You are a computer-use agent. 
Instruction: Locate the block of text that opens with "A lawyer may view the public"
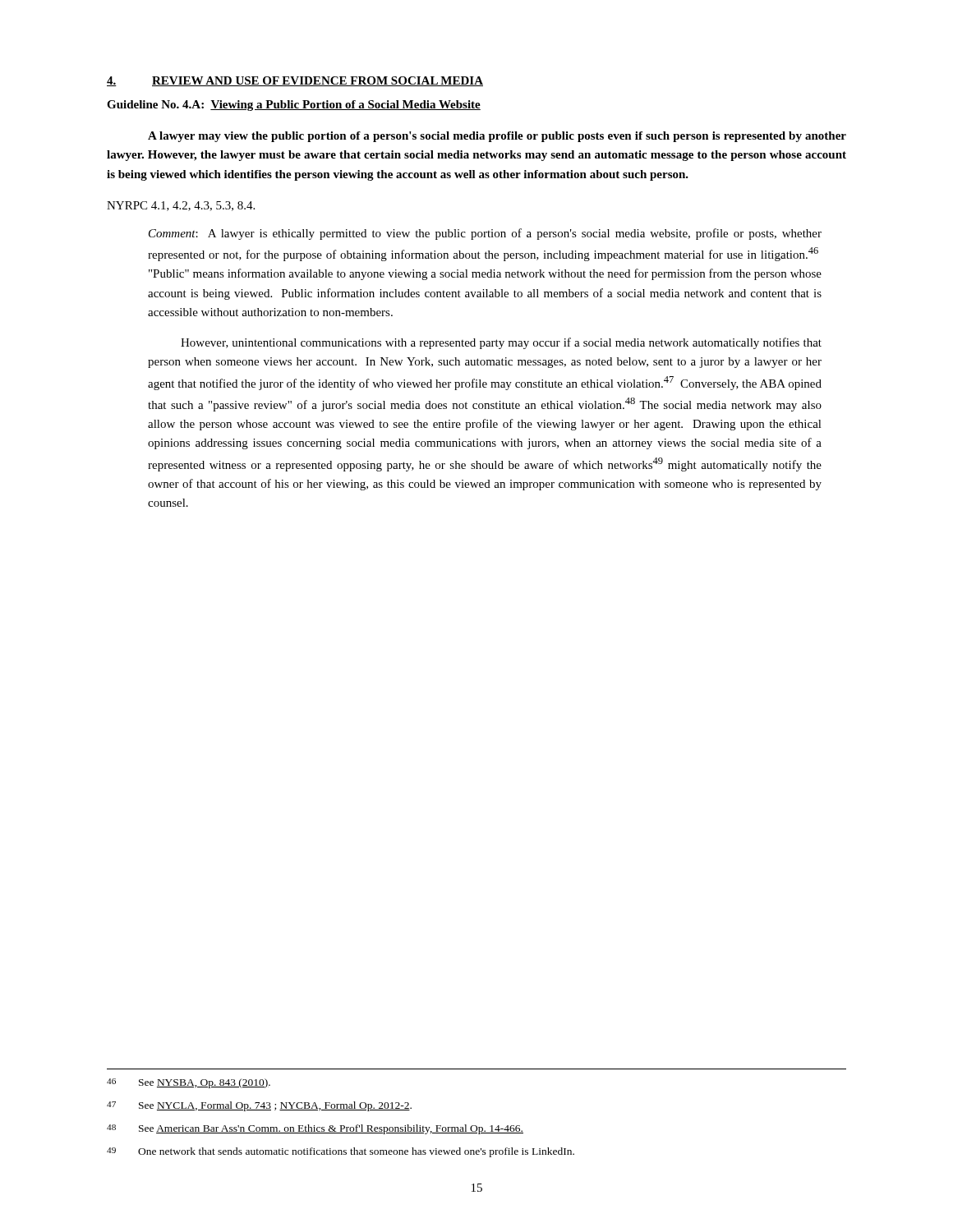[476, 155]
